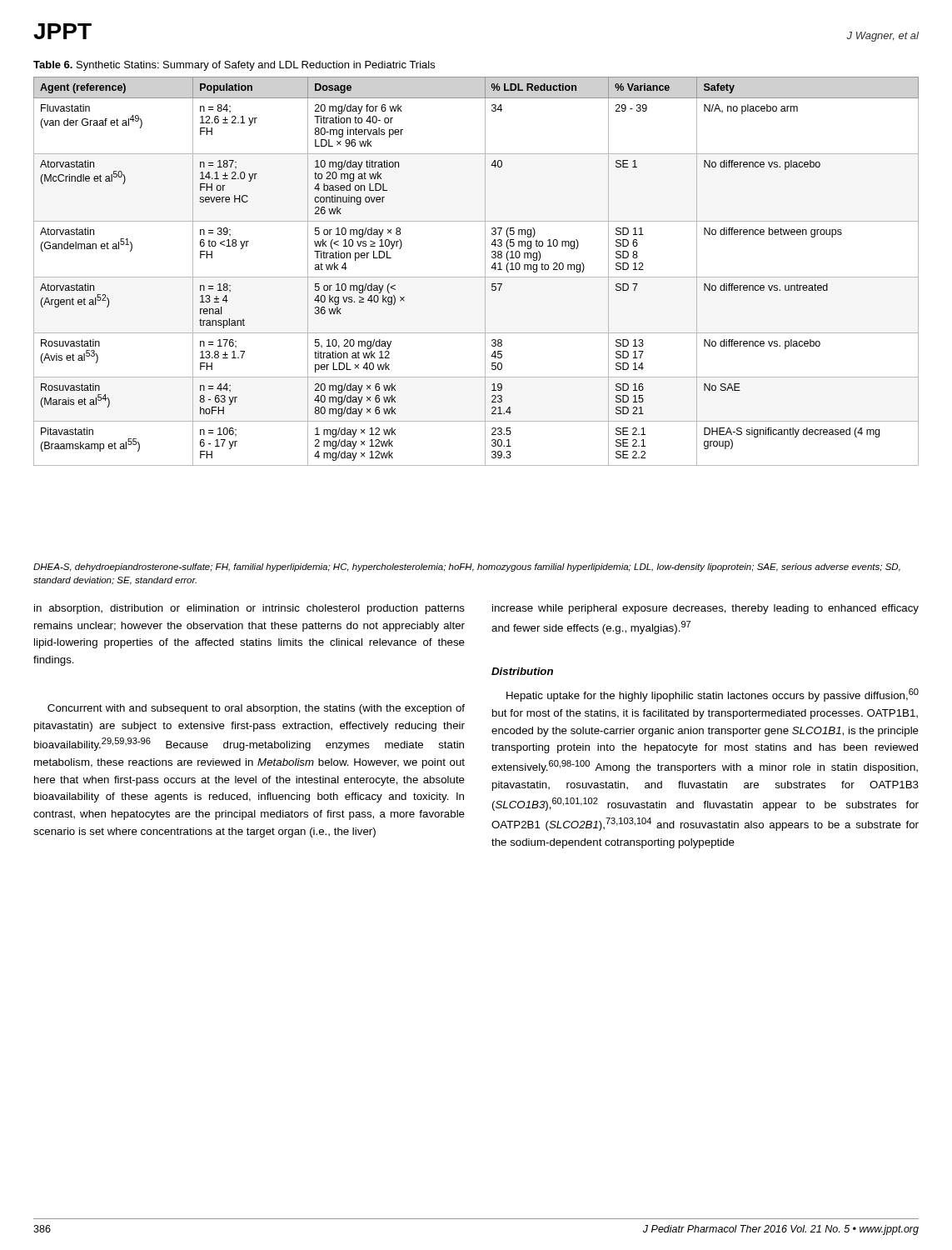Navigate to the region starting "DHEA-S, dehydroepiandrosterone-sulfate; FH, familial"
This screenshot has height=1250, width=952.
coord(476,573)
